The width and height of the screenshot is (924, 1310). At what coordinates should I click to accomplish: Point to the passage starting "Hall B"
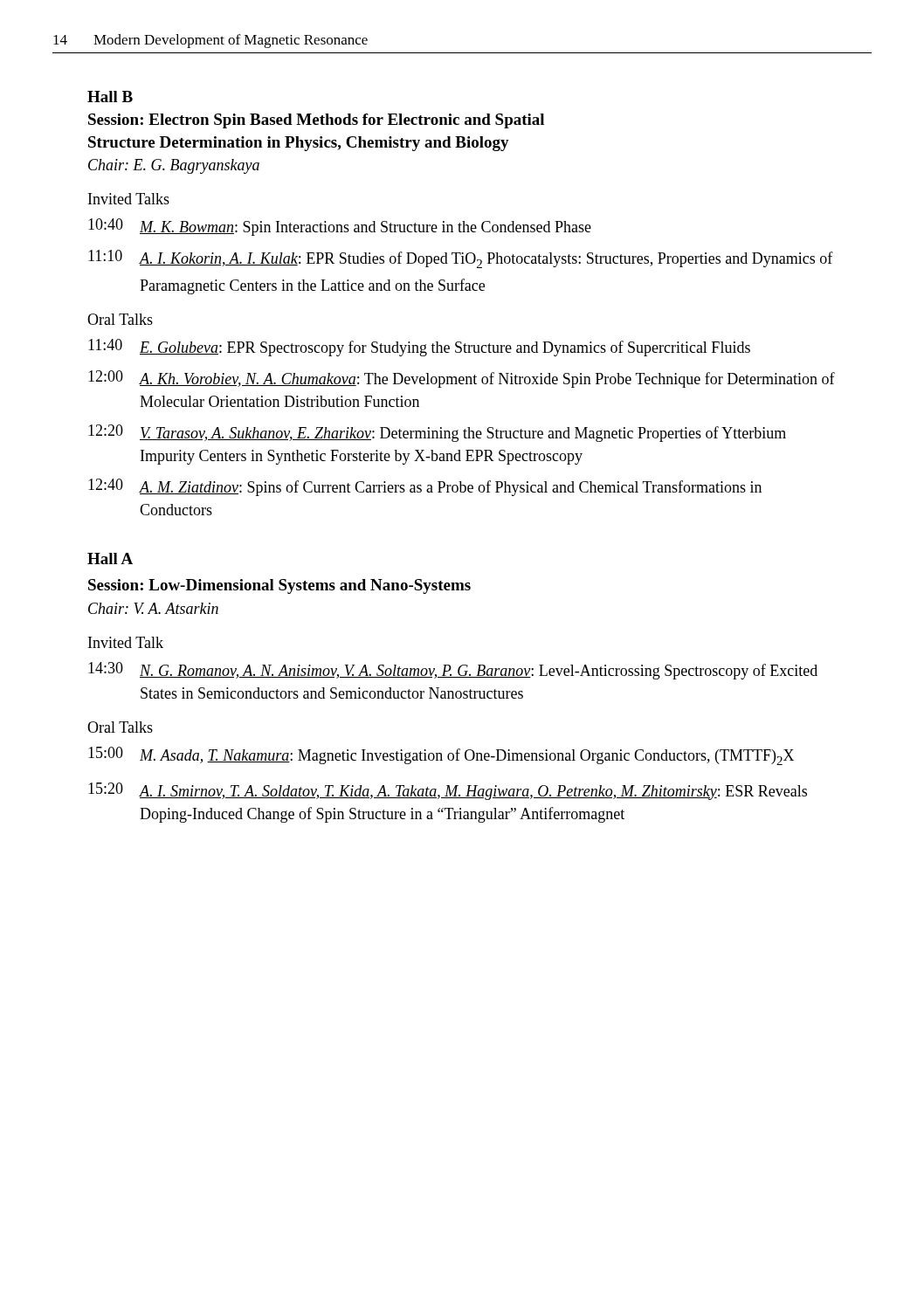pos(110,97)
